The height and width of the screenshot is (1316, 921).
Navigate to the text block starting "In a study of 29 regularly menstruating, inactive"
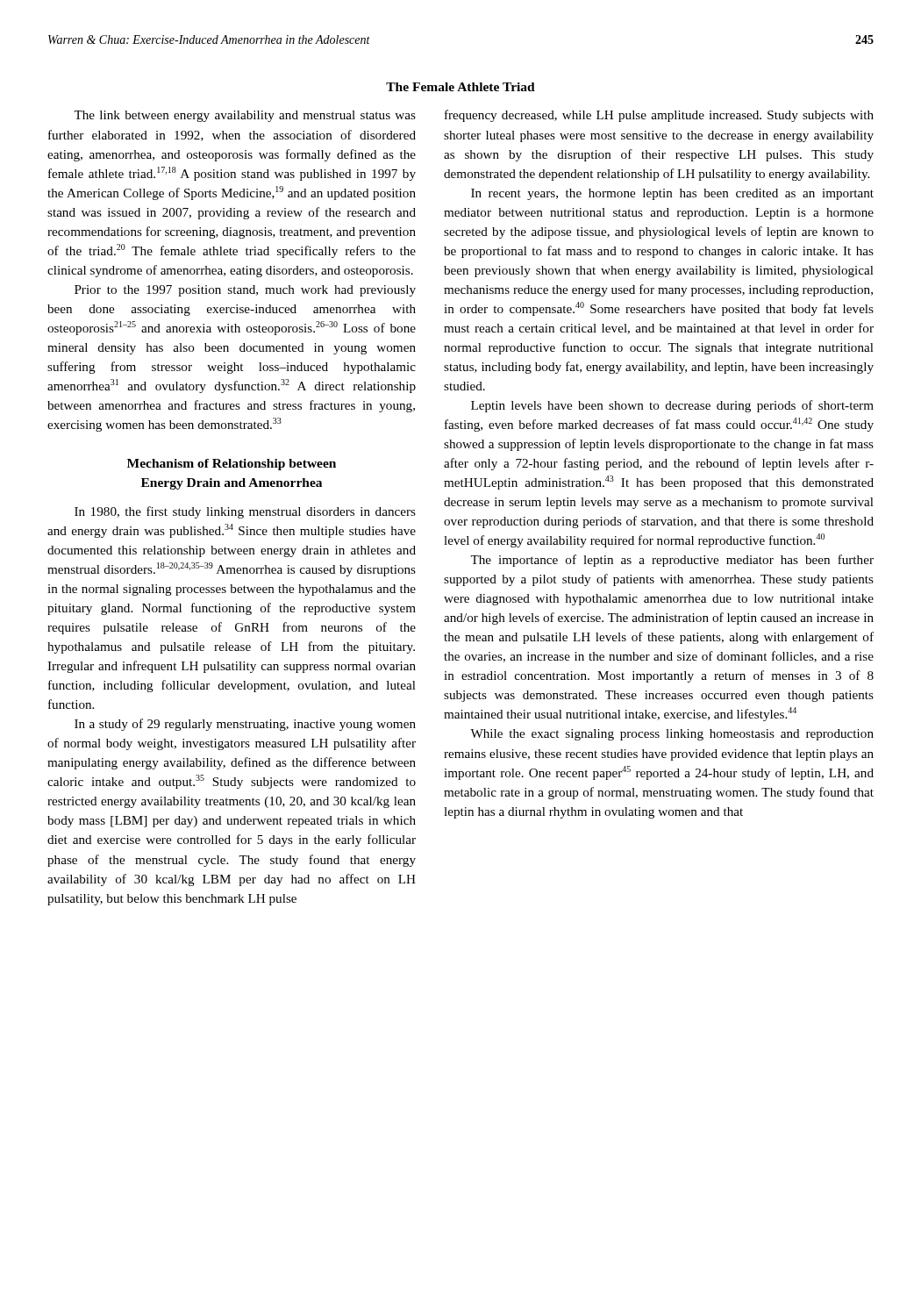click(232, 811)
